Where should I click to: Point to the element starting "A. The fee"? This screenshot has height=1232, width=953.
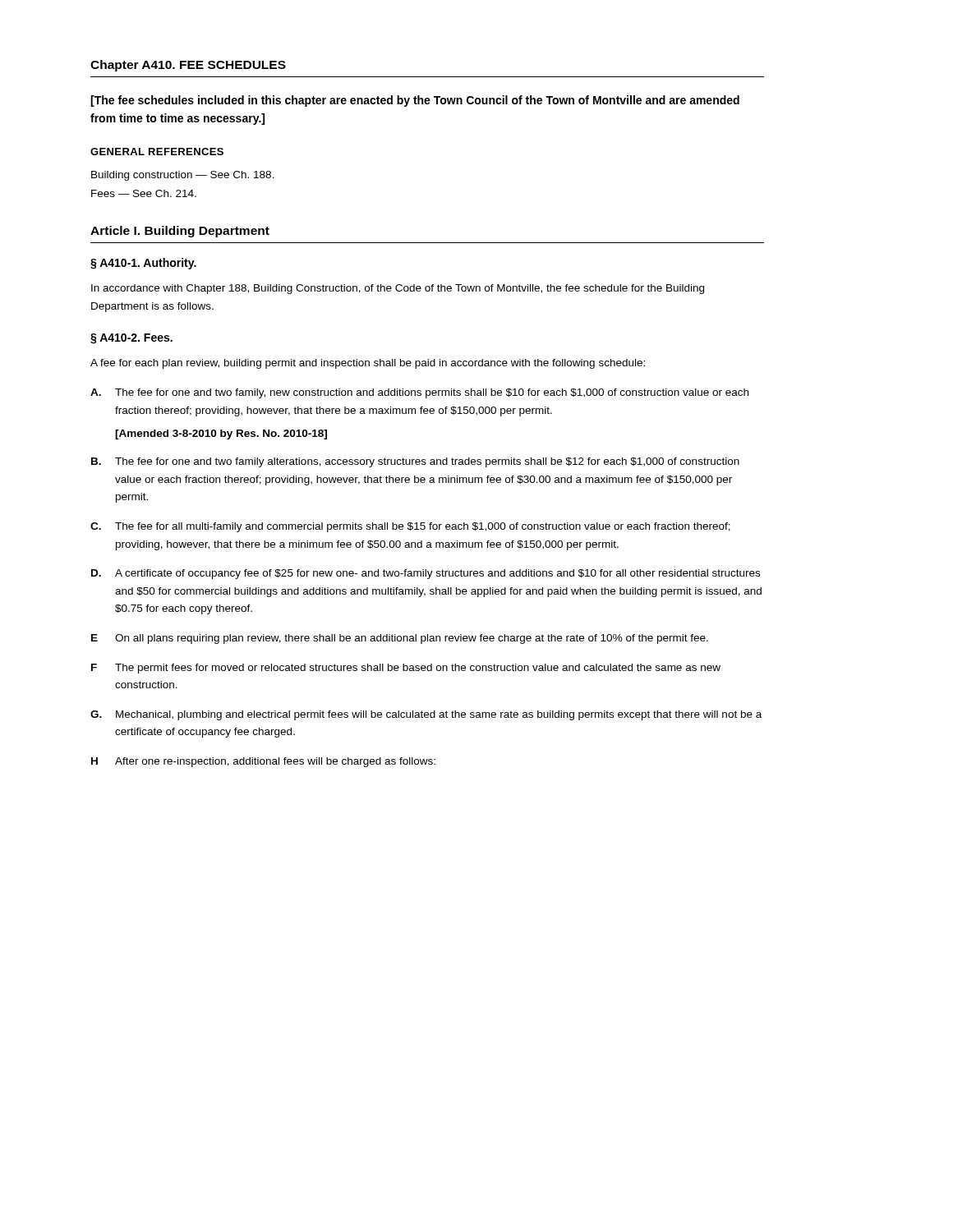coord(427,401)
